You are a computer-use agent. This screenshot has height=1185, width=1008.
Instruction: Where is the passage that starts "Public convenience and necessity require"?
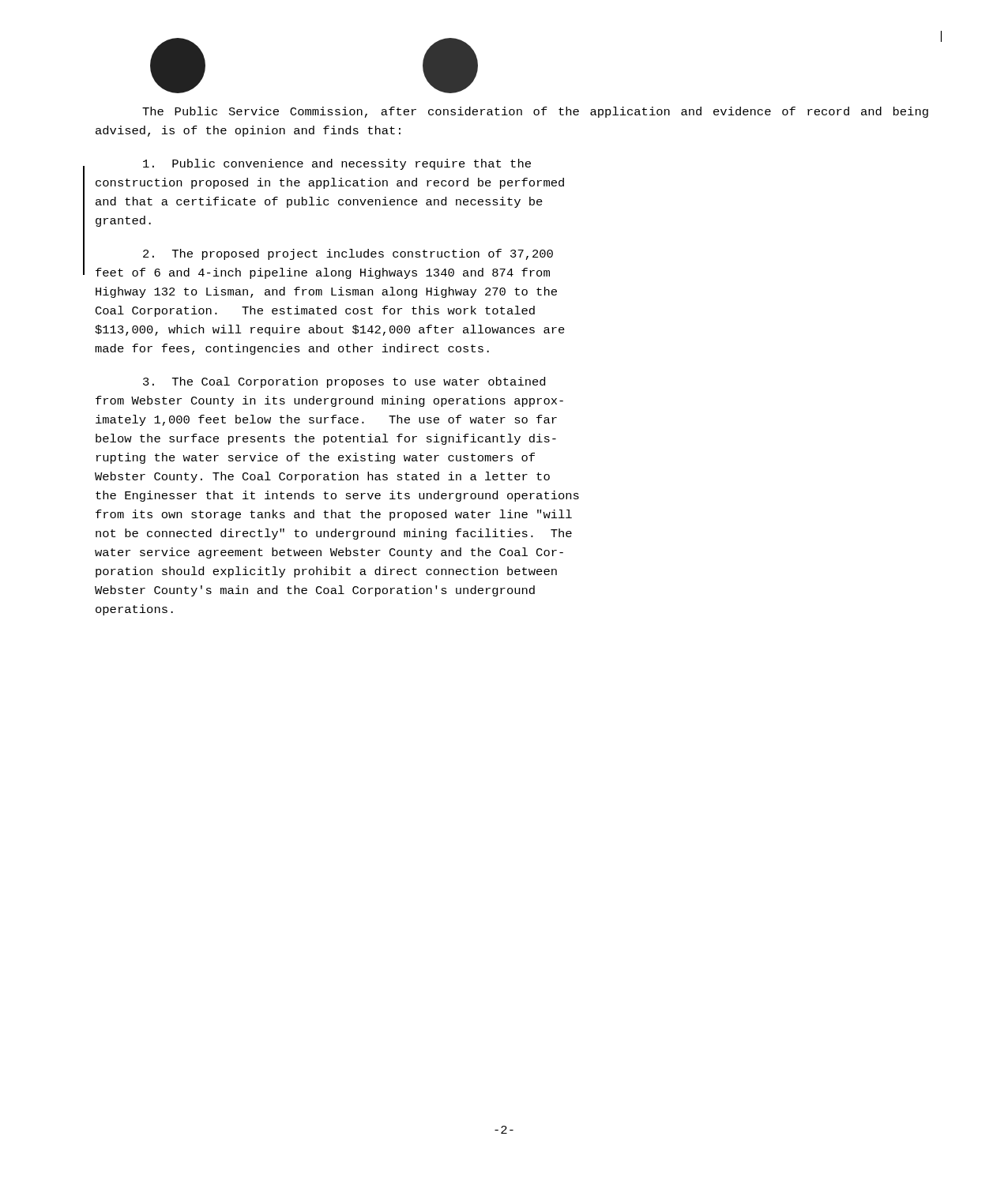330,192
